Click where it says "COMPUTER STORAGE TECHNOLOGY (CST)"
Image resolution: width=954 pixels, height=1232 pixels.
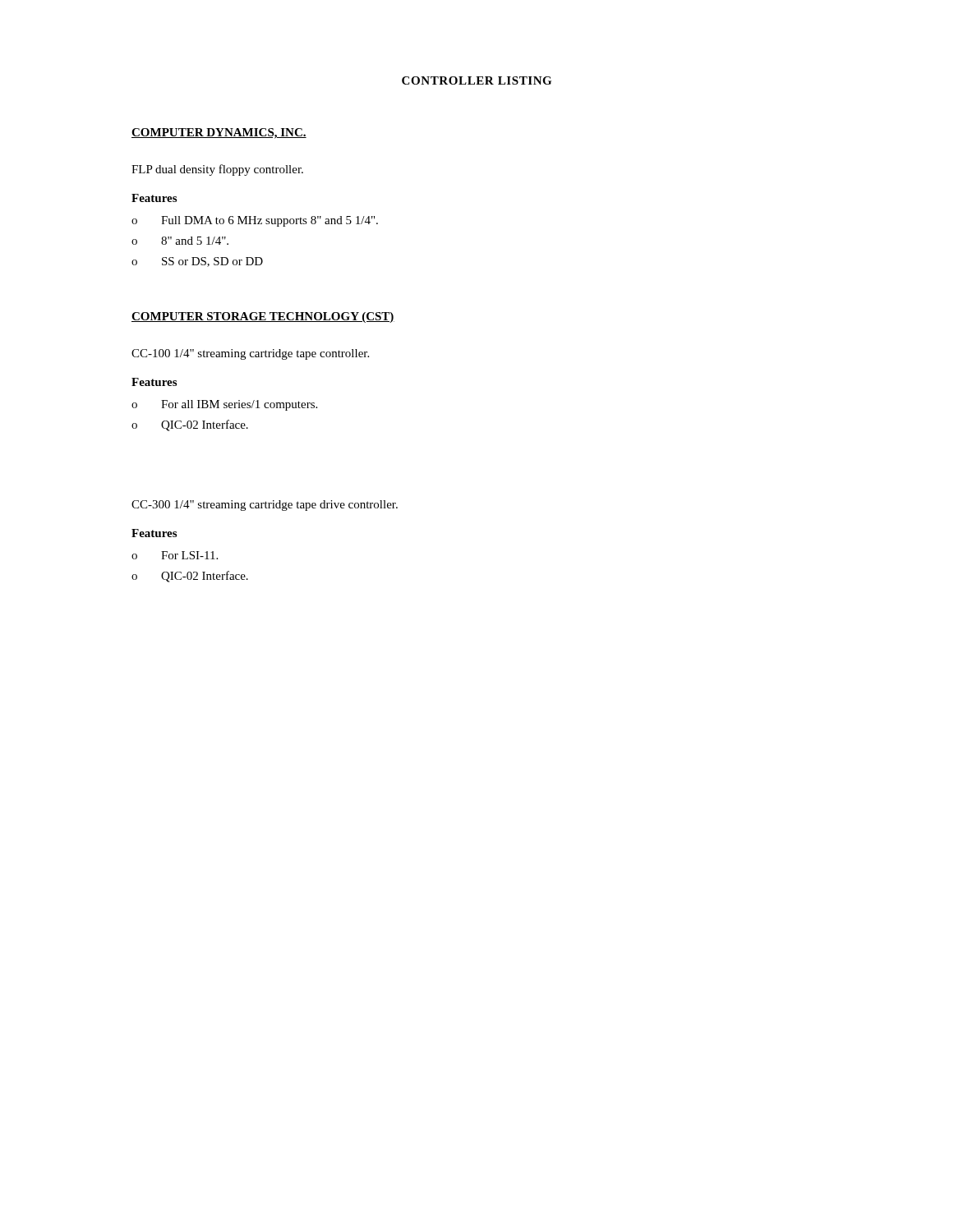click(263, 316)
